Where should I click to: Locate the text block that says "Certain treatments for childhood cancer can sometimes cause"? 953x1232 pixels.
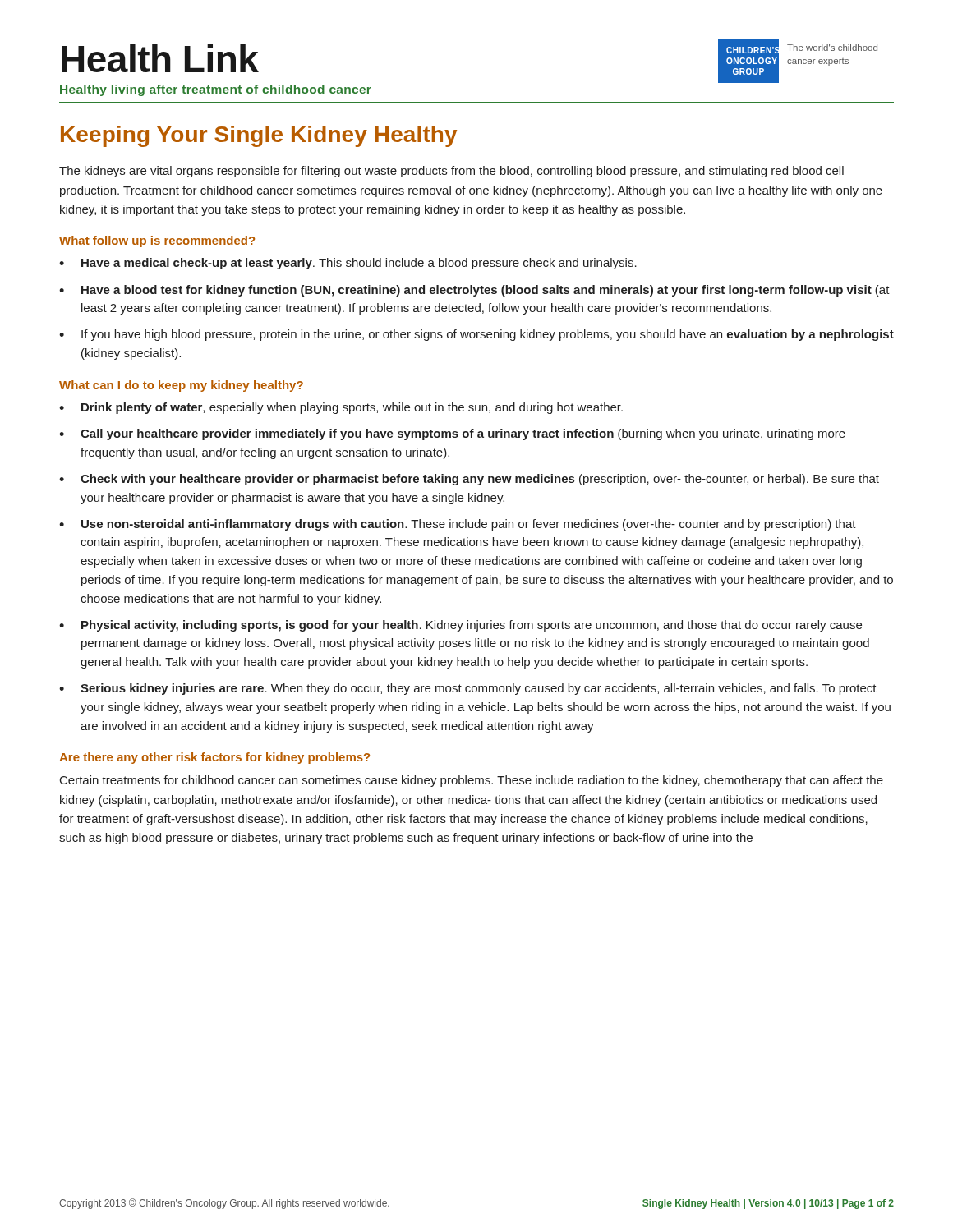(471, 809)
